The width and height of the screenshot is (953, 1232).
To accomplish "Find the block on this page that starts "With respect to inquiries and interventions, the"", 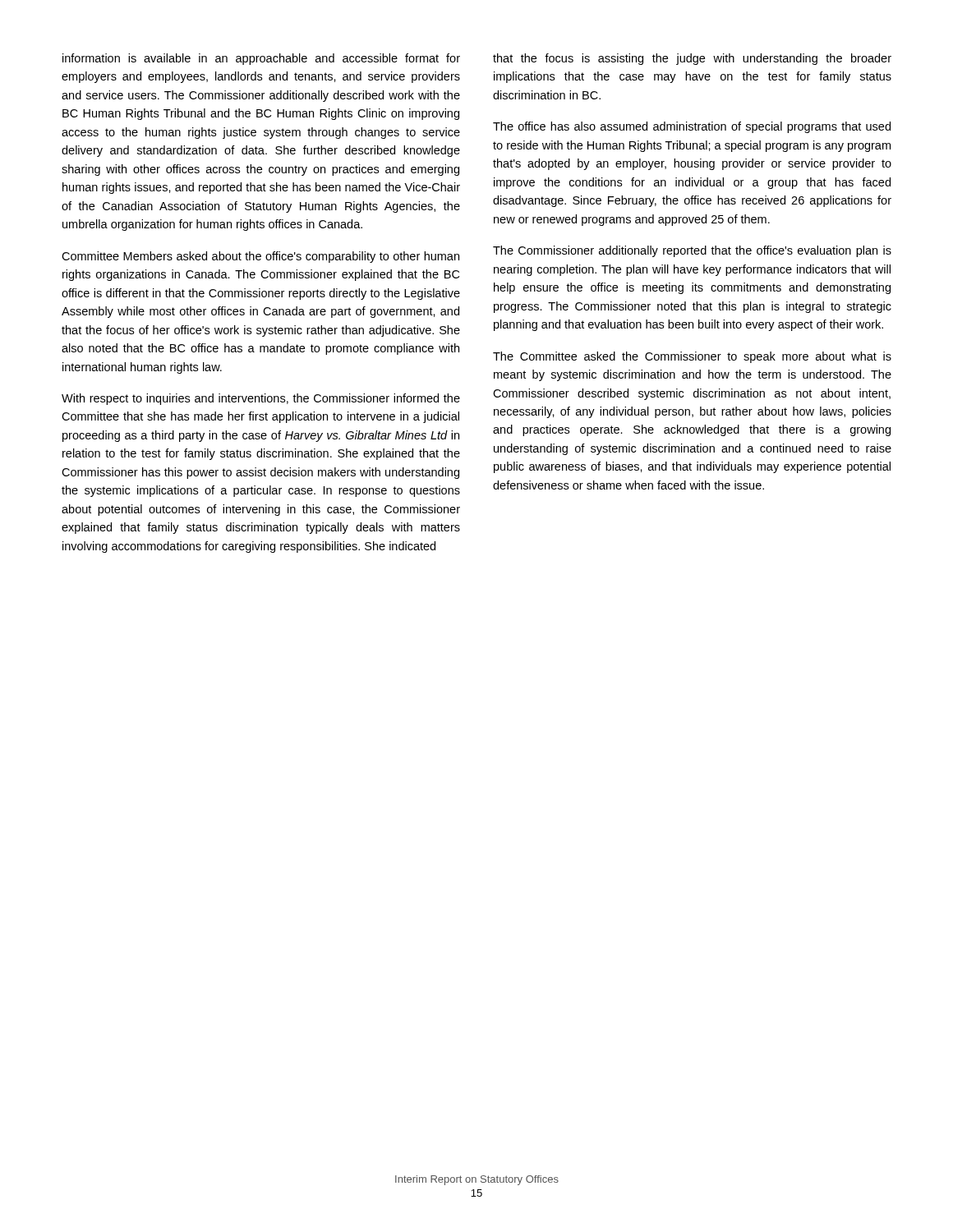I will point(261,472).
